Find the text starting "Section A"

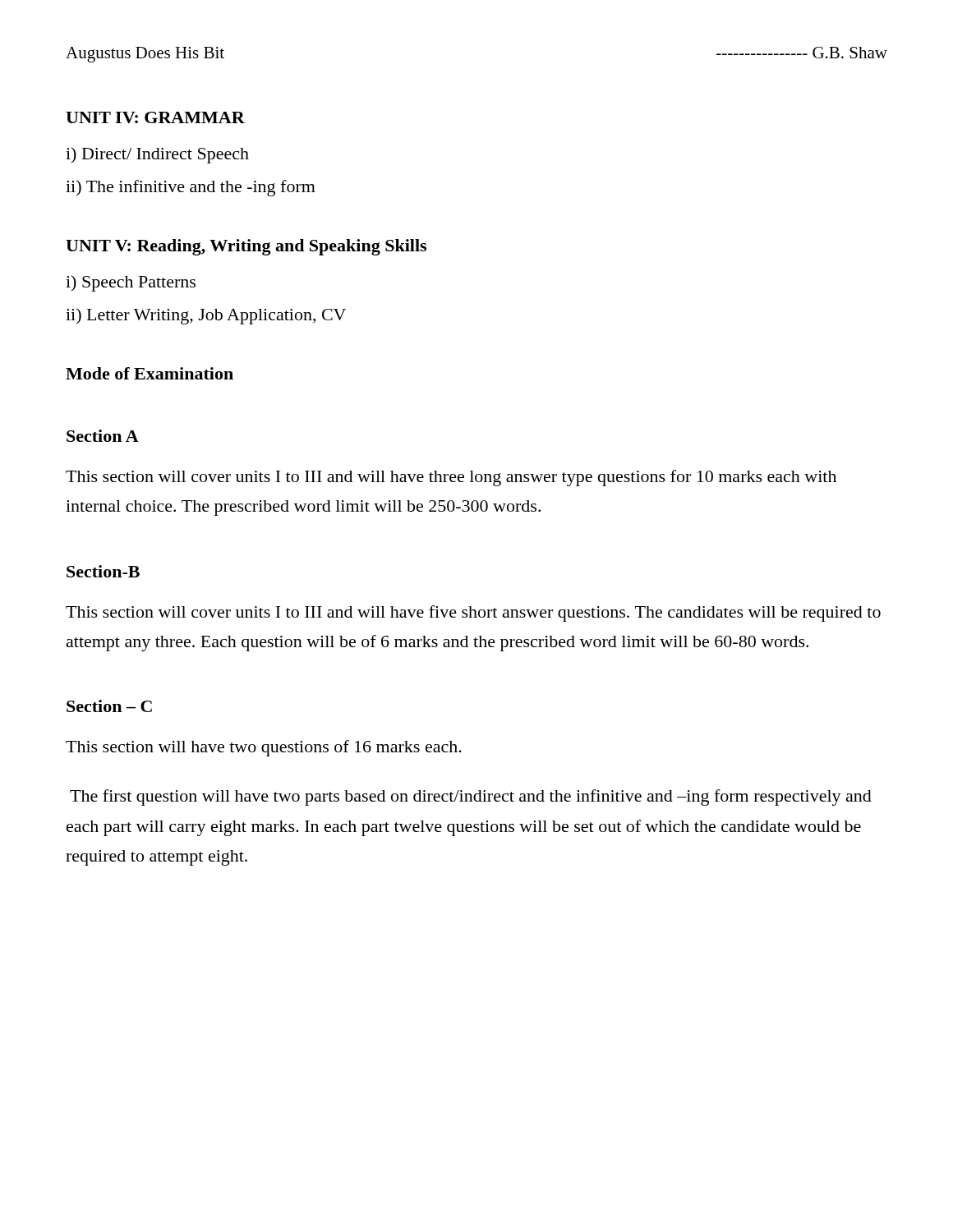click(x=102, y=436)
